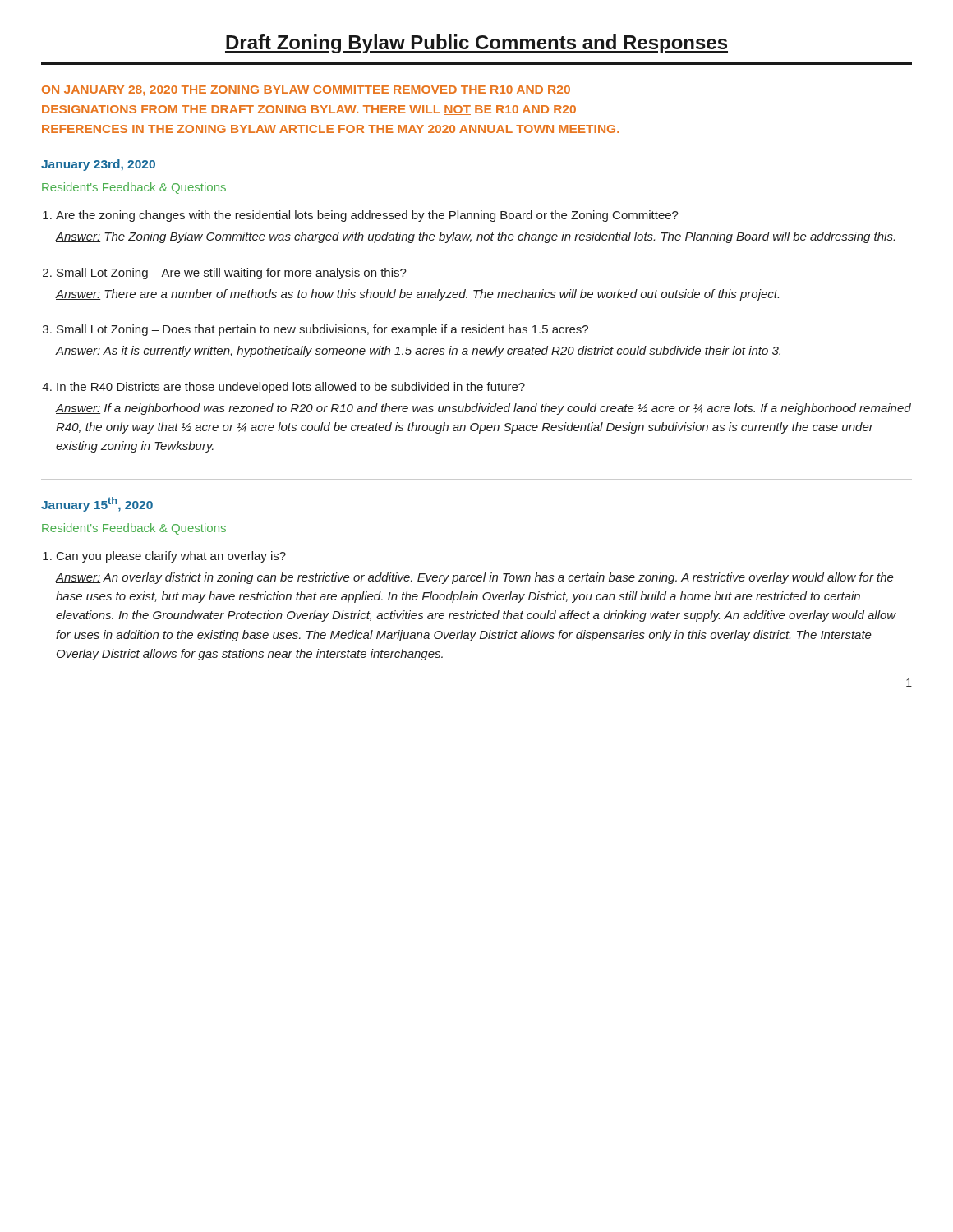Click the title

tap(476, 42)
